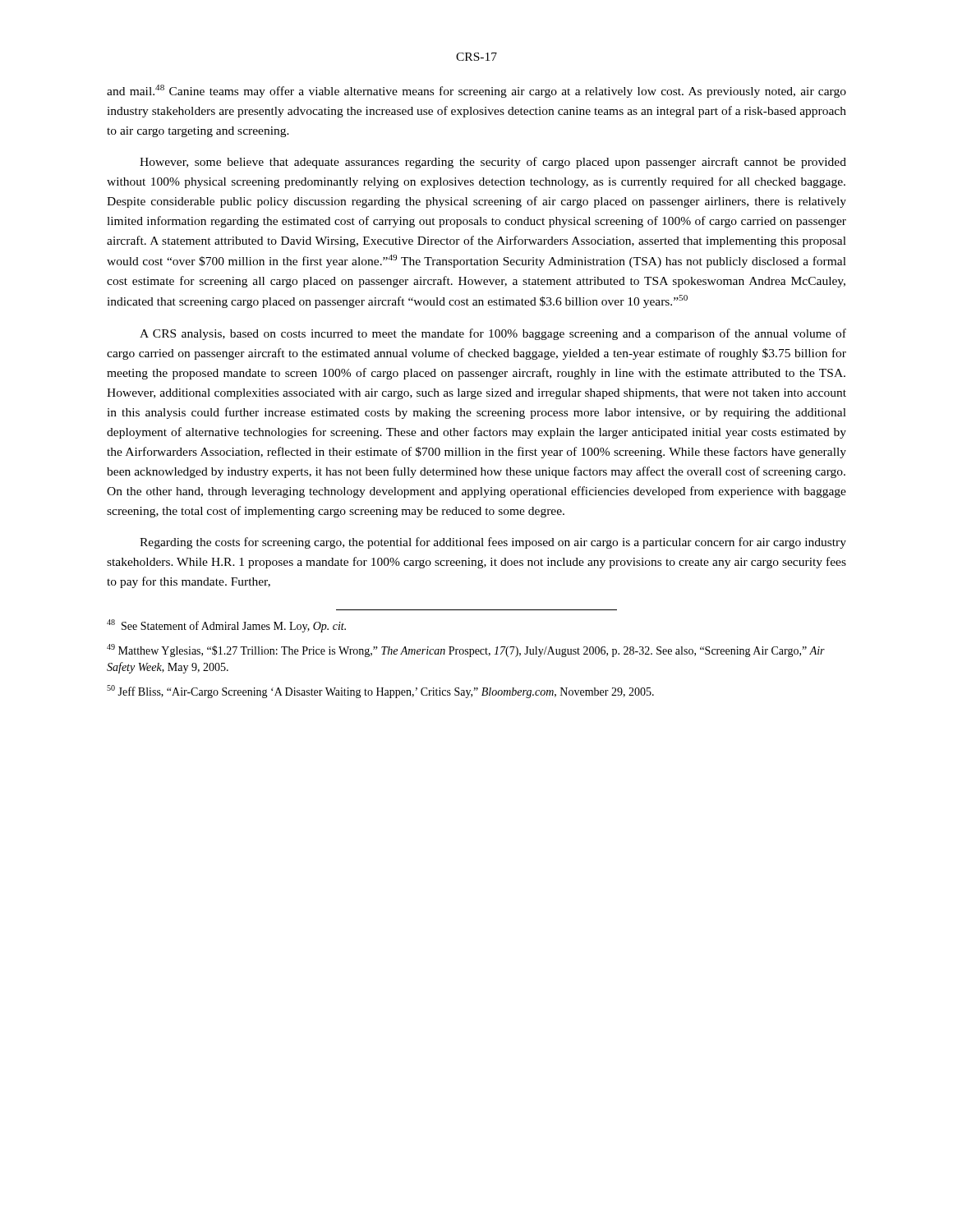953x1232 pixels.
Task: Locate the text block containing "However, some believe that adequate assurances regarding"
Action: click(x=476, y=232)
